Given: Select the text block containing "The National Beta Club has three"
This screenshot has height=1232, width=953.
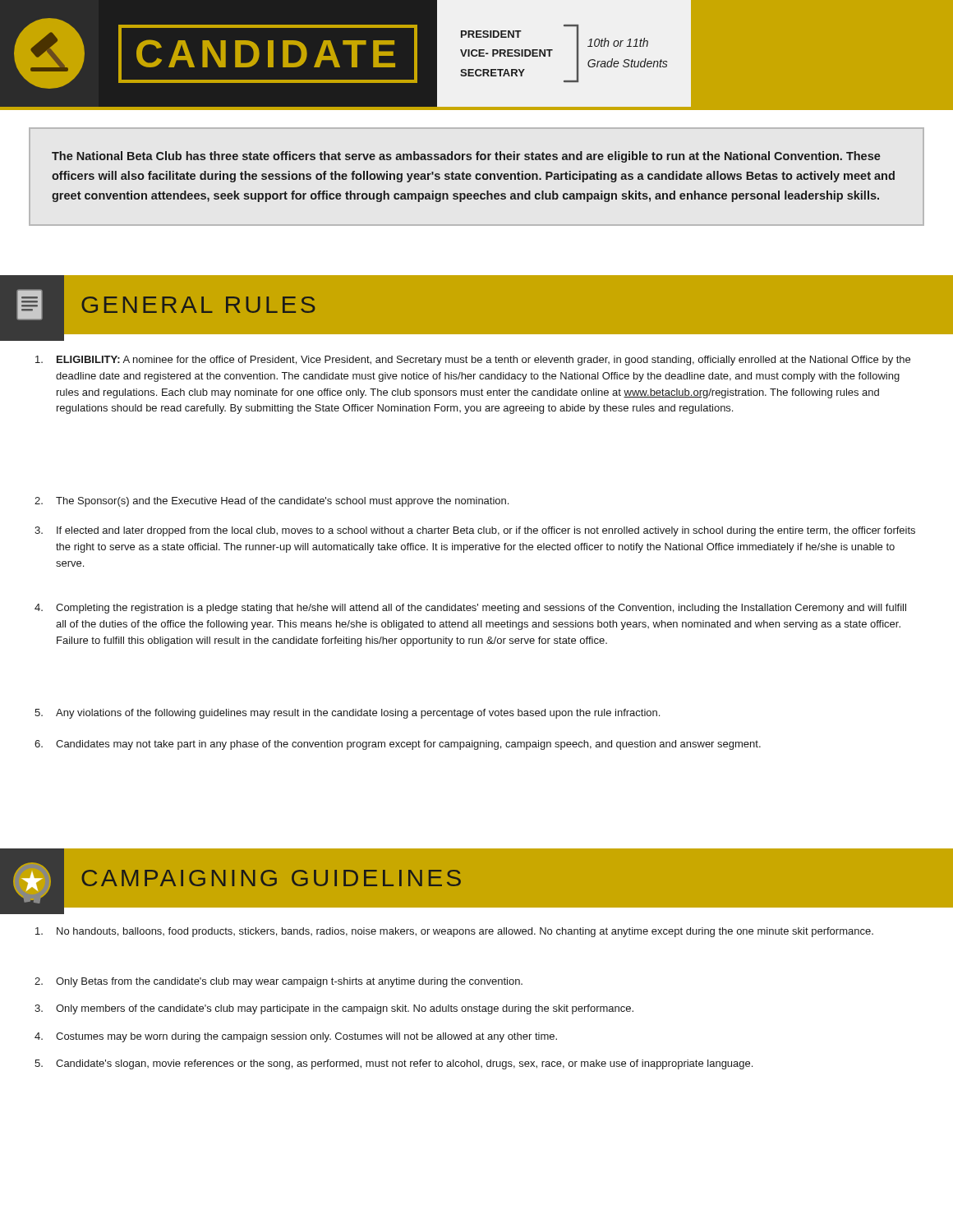Looking at the screenshot, I should (x=476, y=176).
